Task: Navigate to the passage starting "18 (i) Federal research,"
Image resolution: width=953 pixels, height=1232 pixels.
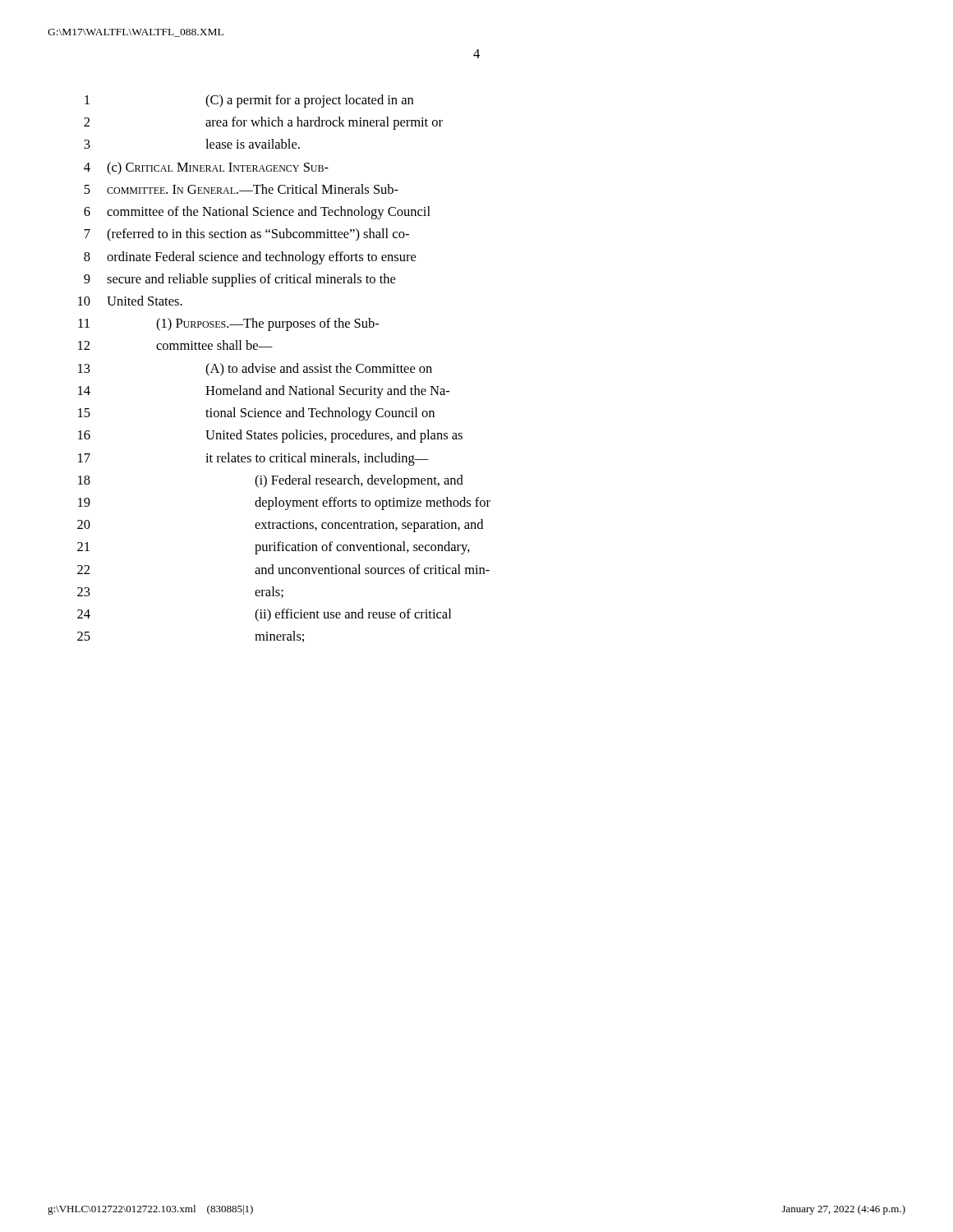Action: click(271, 481)
